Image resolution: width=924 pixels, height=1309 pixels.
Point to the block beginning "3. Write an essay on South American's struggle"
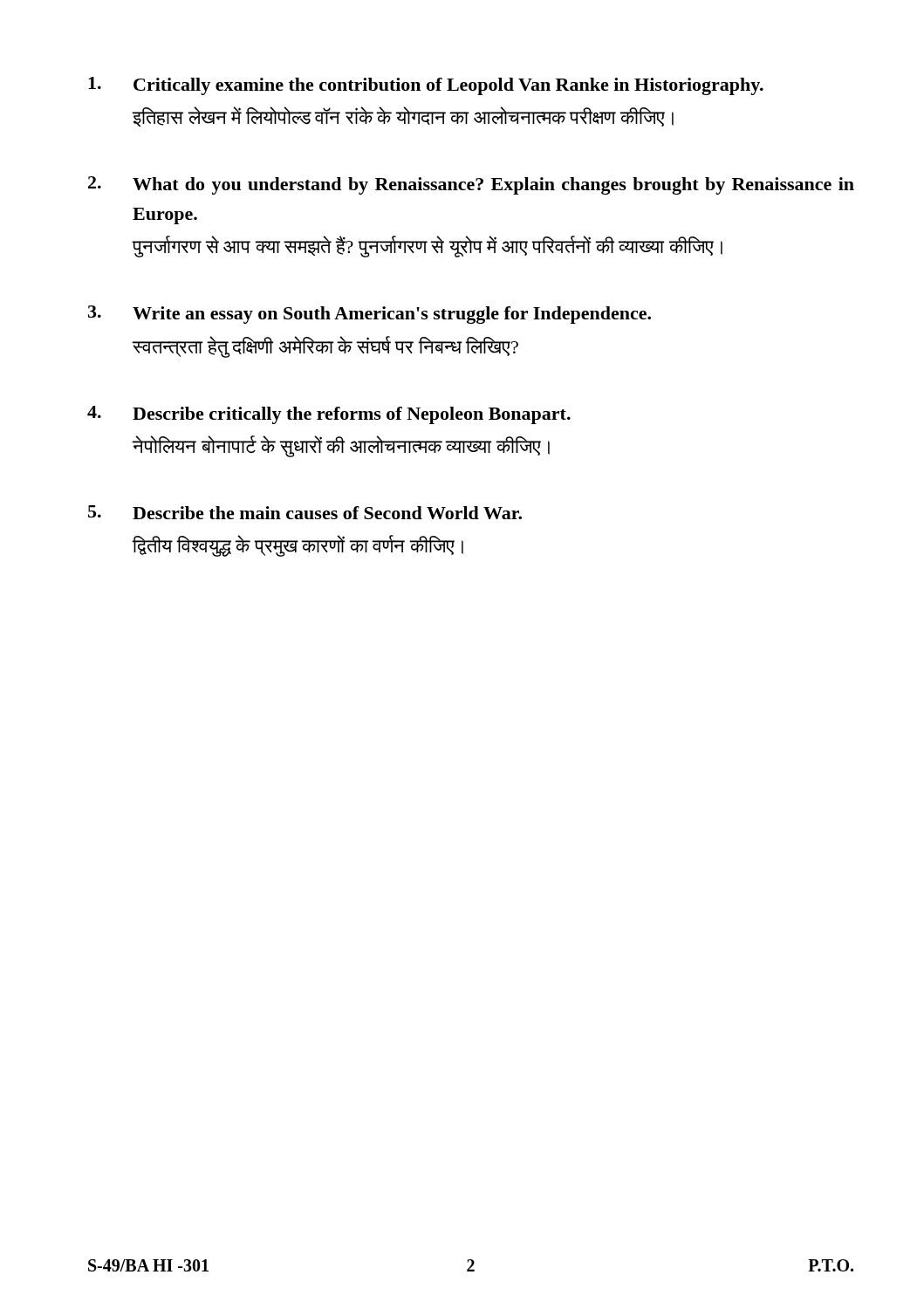(471, 330)
